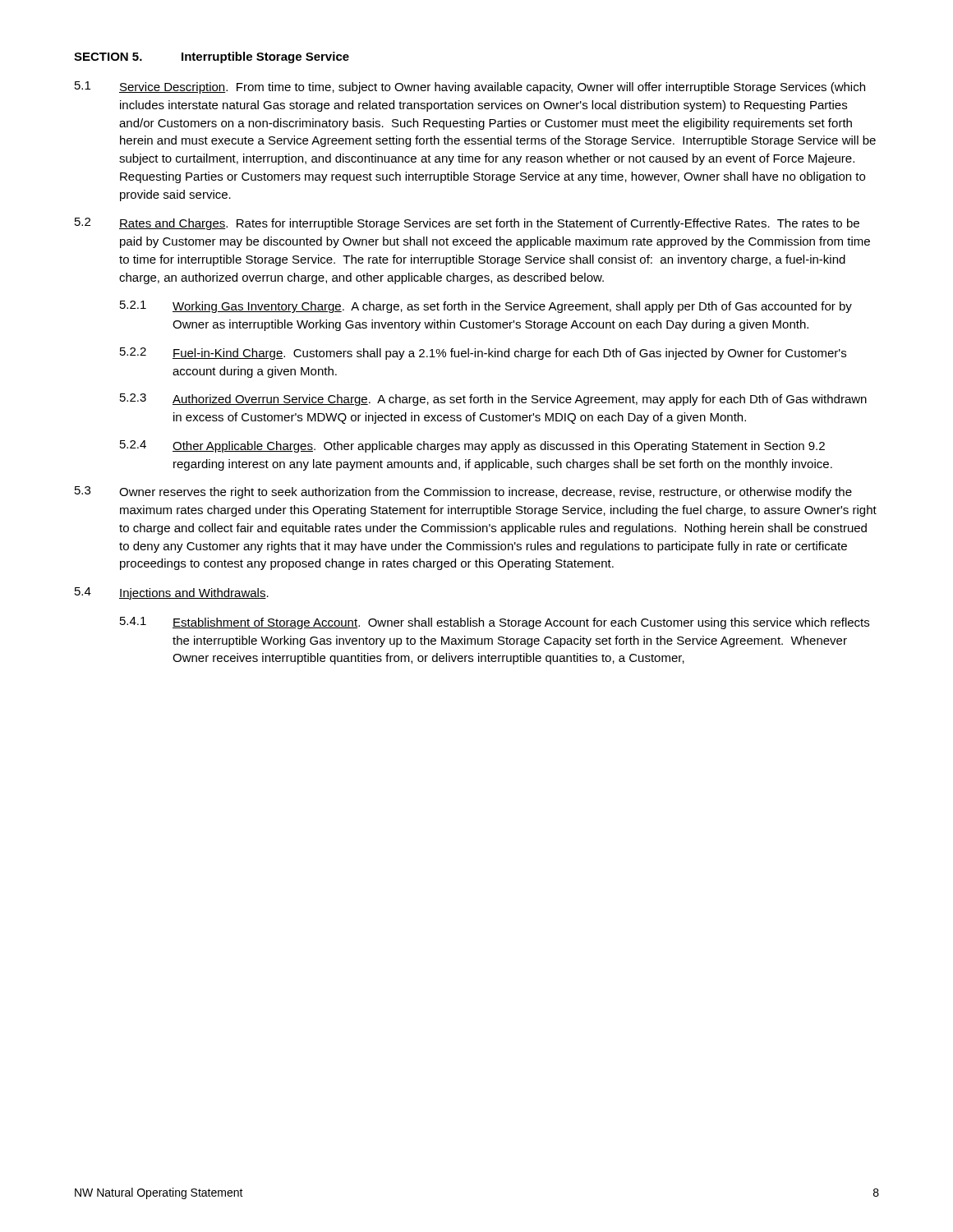Find the block on this page that starts "5.4.1 Establishment of Storage Account. Owner shall"
Viewport: 953px width, 1232px height.
coord(499,640)
